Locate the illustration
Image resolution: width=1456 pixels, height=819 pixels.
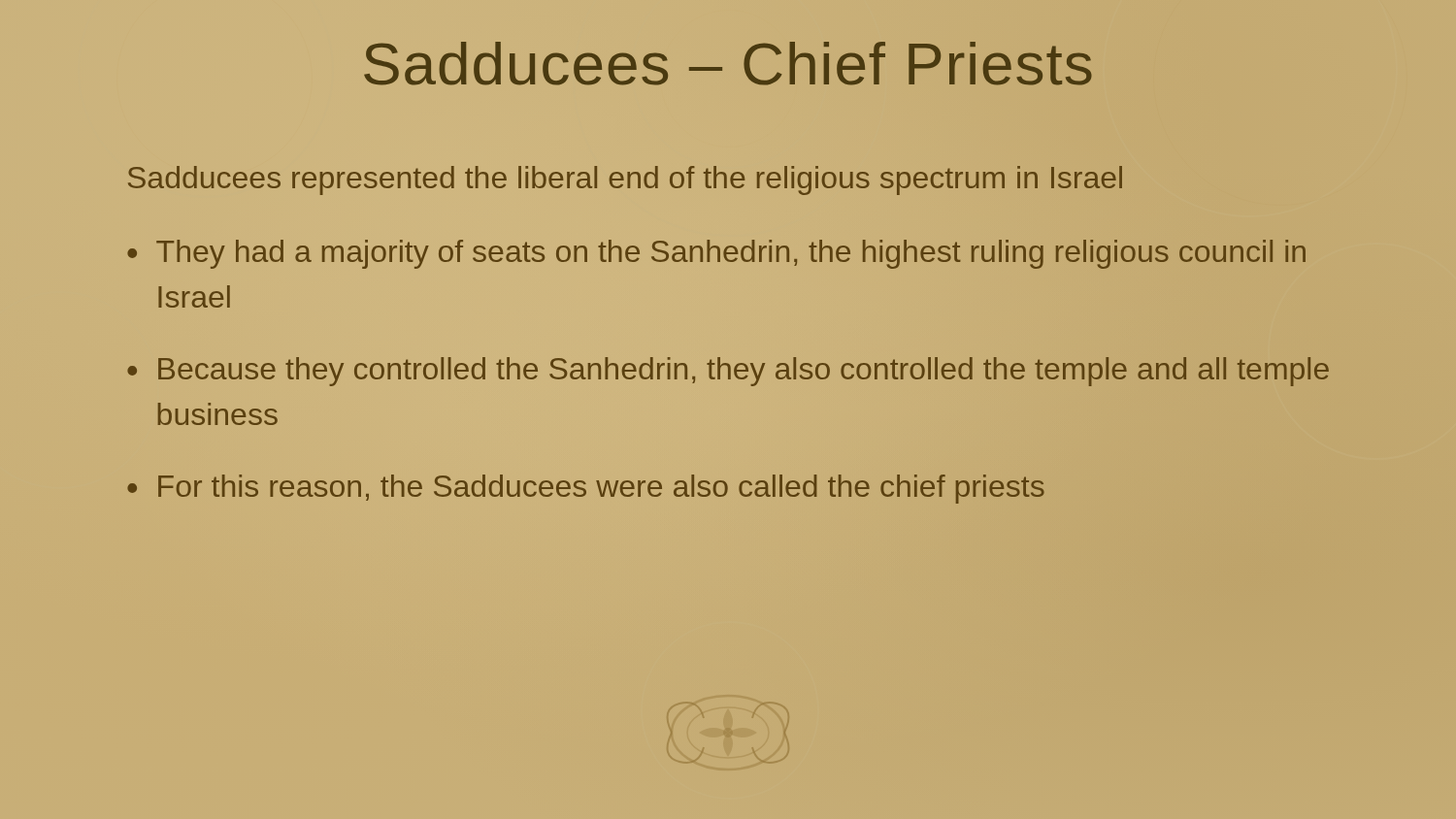pyautogui.click(x=728, y=735)
